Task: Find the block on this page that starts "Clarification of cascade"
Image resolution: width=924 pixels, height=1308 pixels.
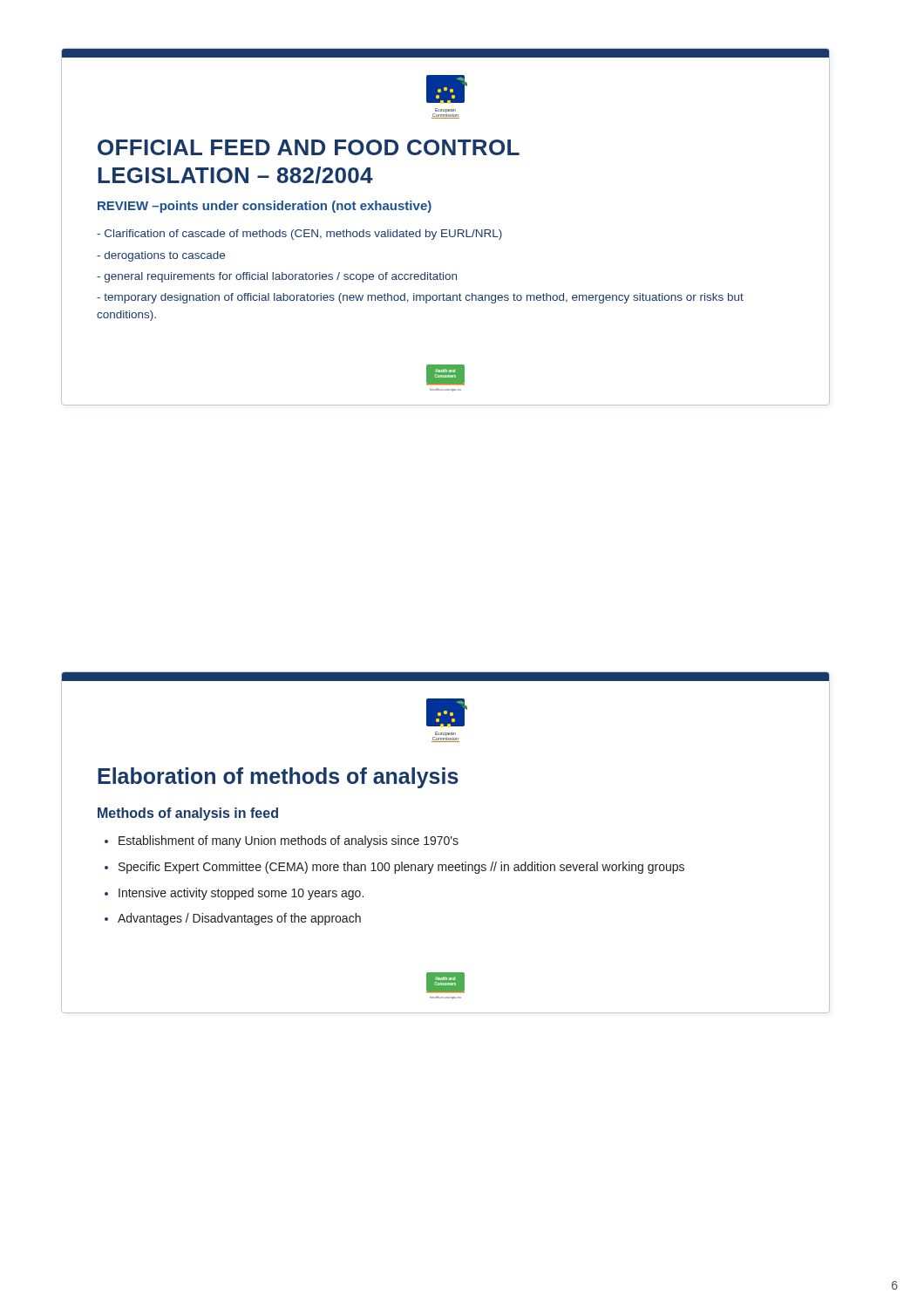Action: click(x=445, y=275)
